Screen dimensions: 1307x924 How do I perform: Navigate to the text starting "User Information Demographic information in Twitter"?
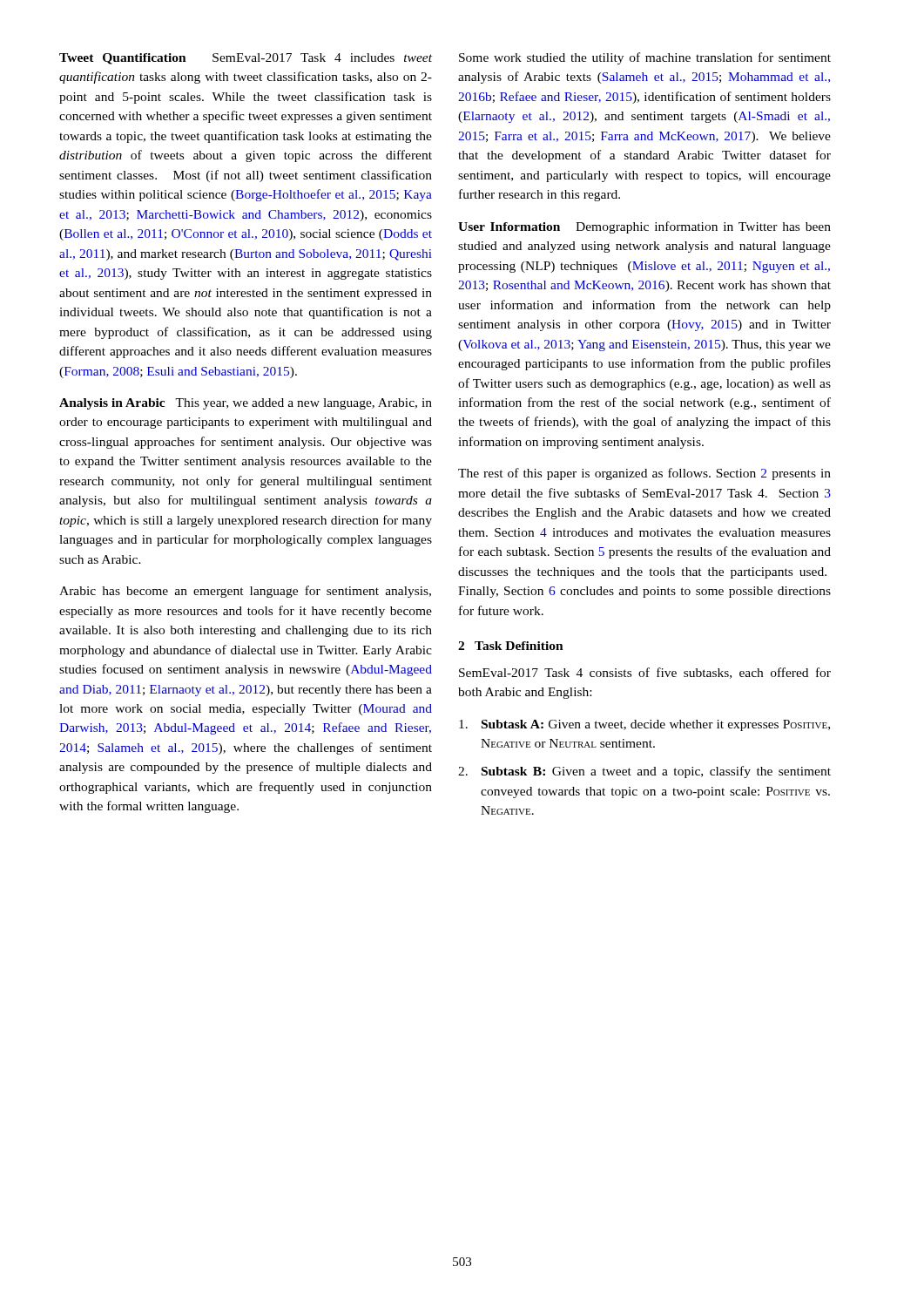coord(644,334)
